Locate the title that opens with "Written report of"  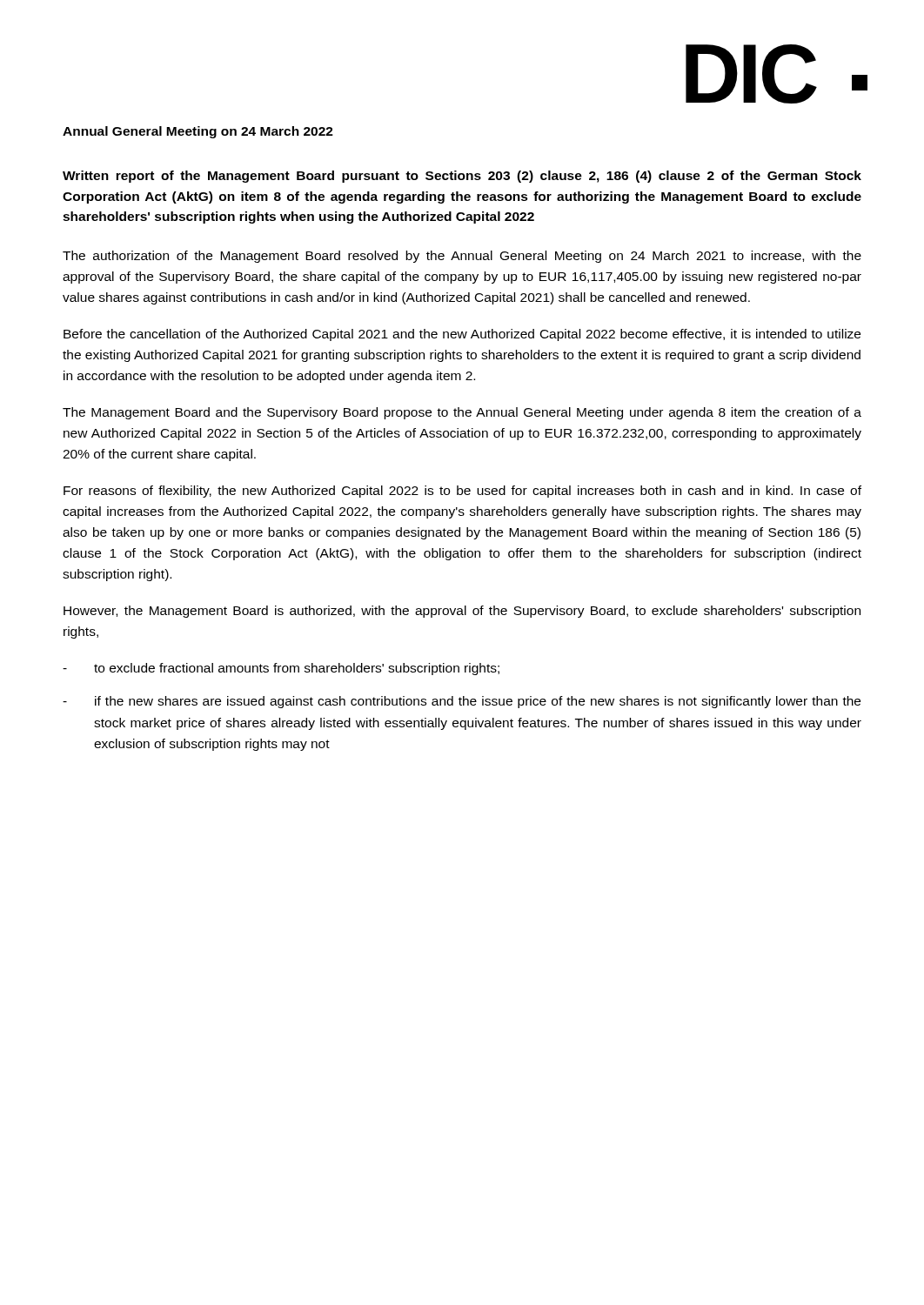[x=462, y=196]
